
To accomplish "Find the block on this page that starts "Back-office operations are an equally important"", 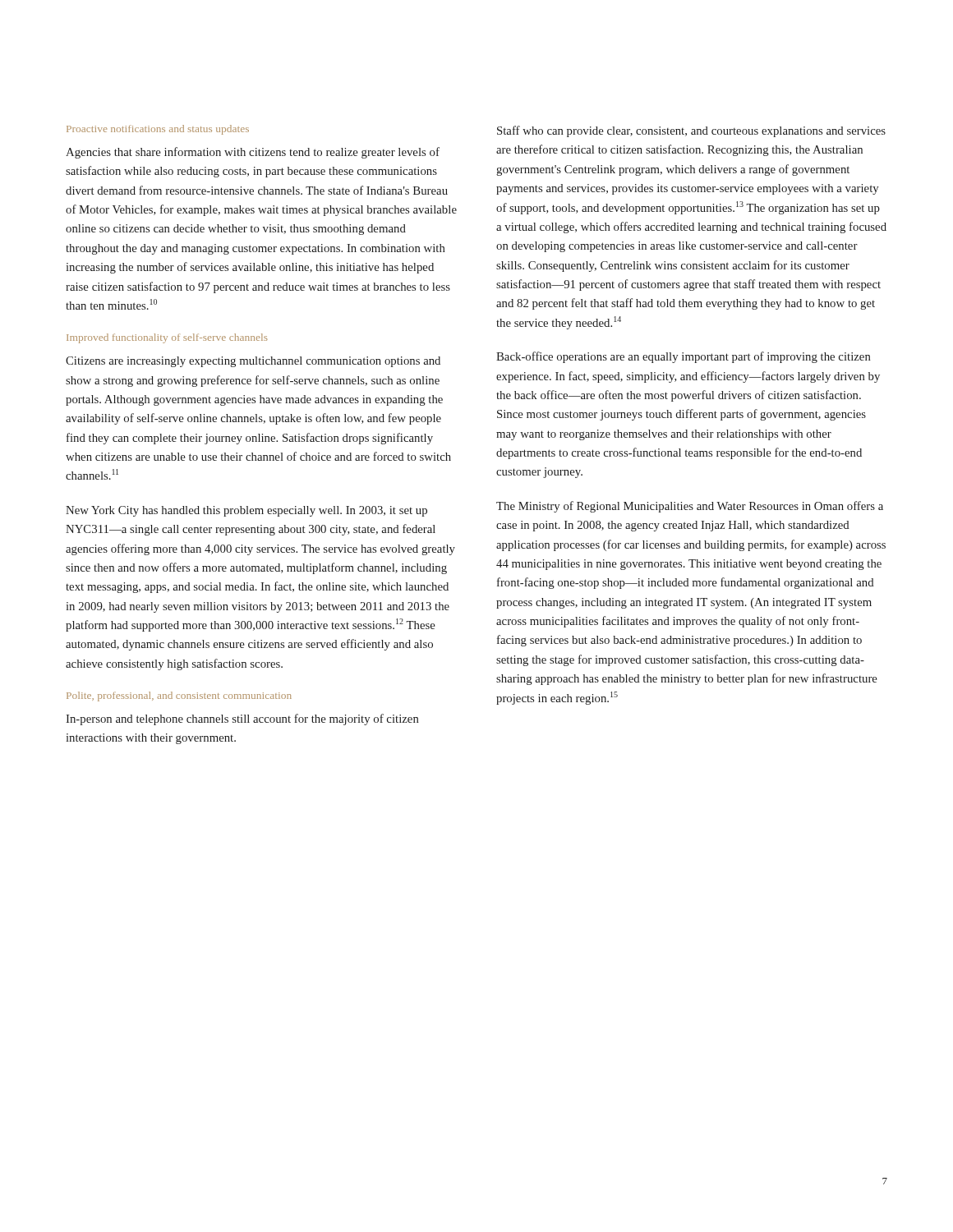I will pyautogui.click(x=692, y=415).
